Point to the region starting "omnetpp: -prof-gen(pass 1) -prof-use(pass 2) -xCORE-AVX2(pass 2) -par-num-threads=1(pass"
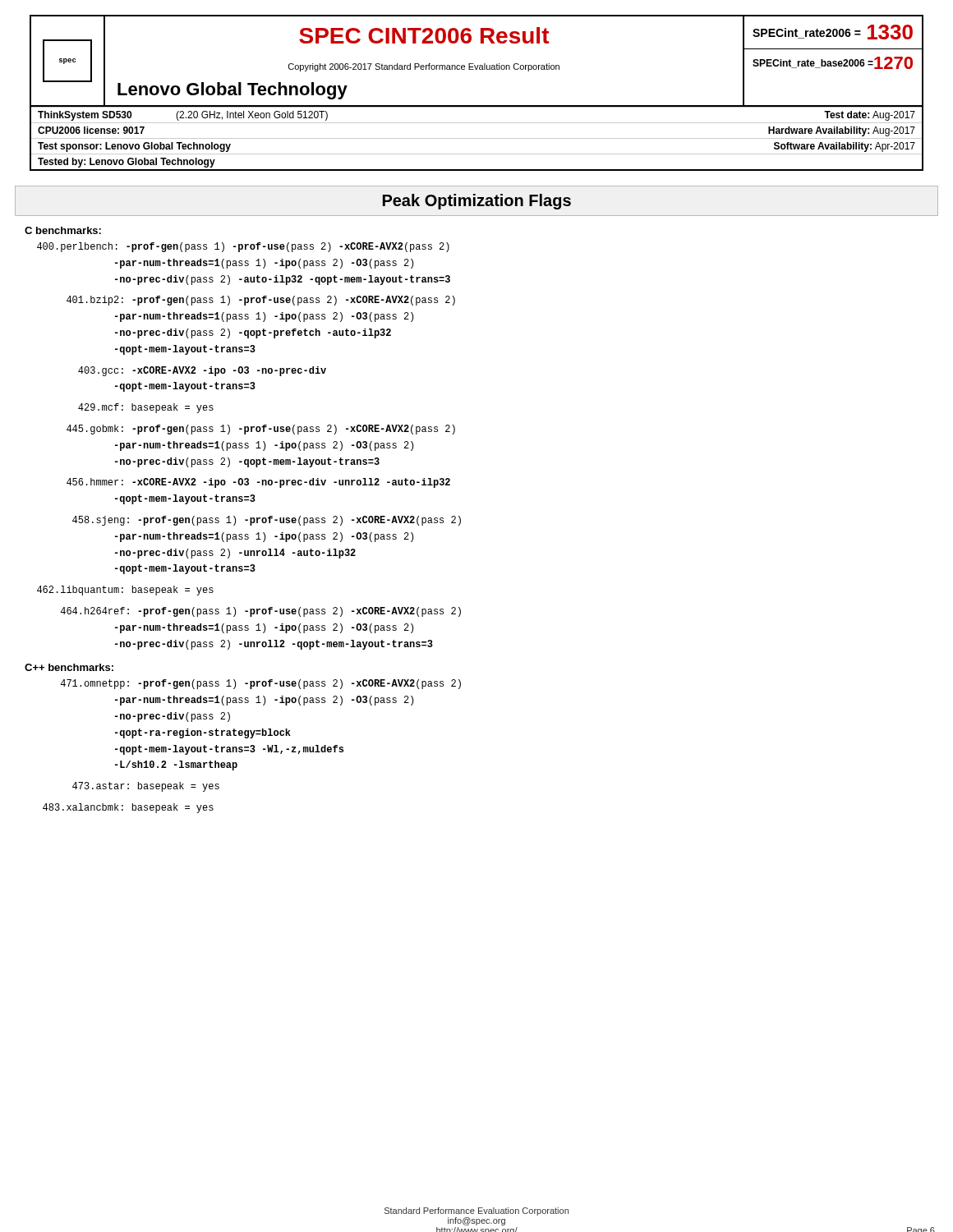Screen dimensions: 1232x953 pyautogui.click(x=261, y=684)
